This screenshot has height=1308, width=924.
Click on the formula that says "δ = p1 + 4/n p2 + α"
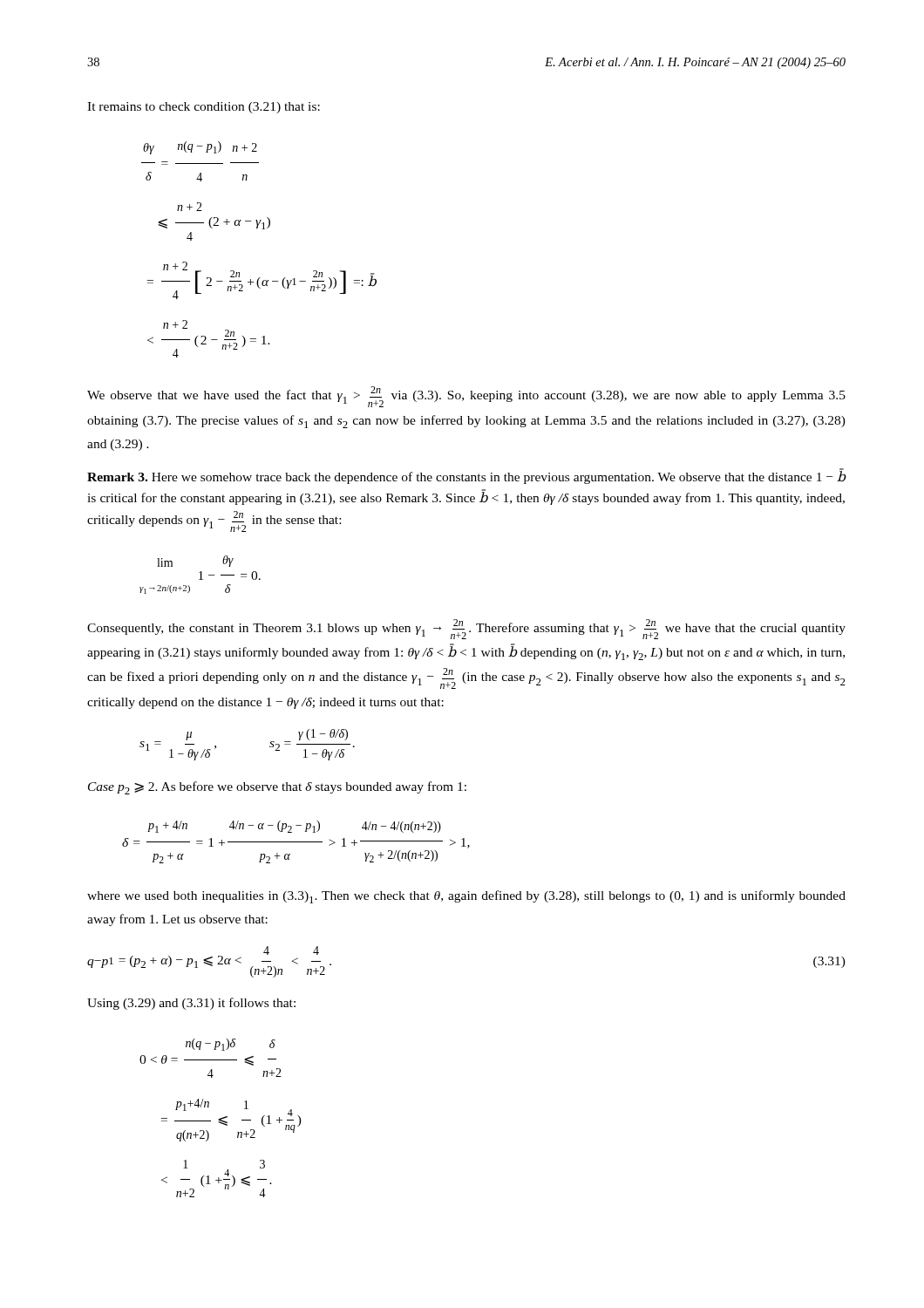pos(294,827)
